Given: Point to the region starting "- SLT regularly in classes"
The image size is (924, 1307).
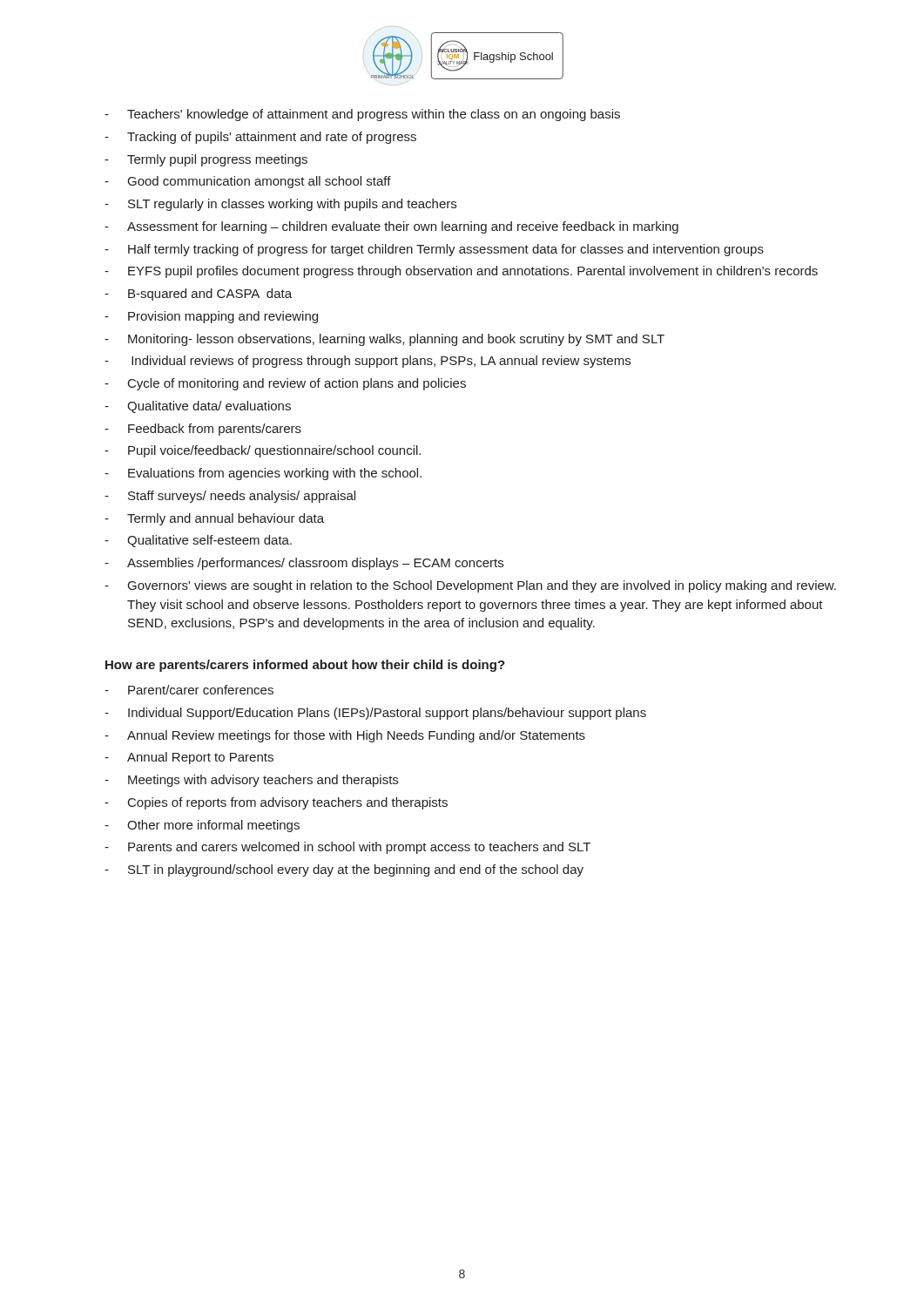Looking at the screenshot, I should [280, 205].
